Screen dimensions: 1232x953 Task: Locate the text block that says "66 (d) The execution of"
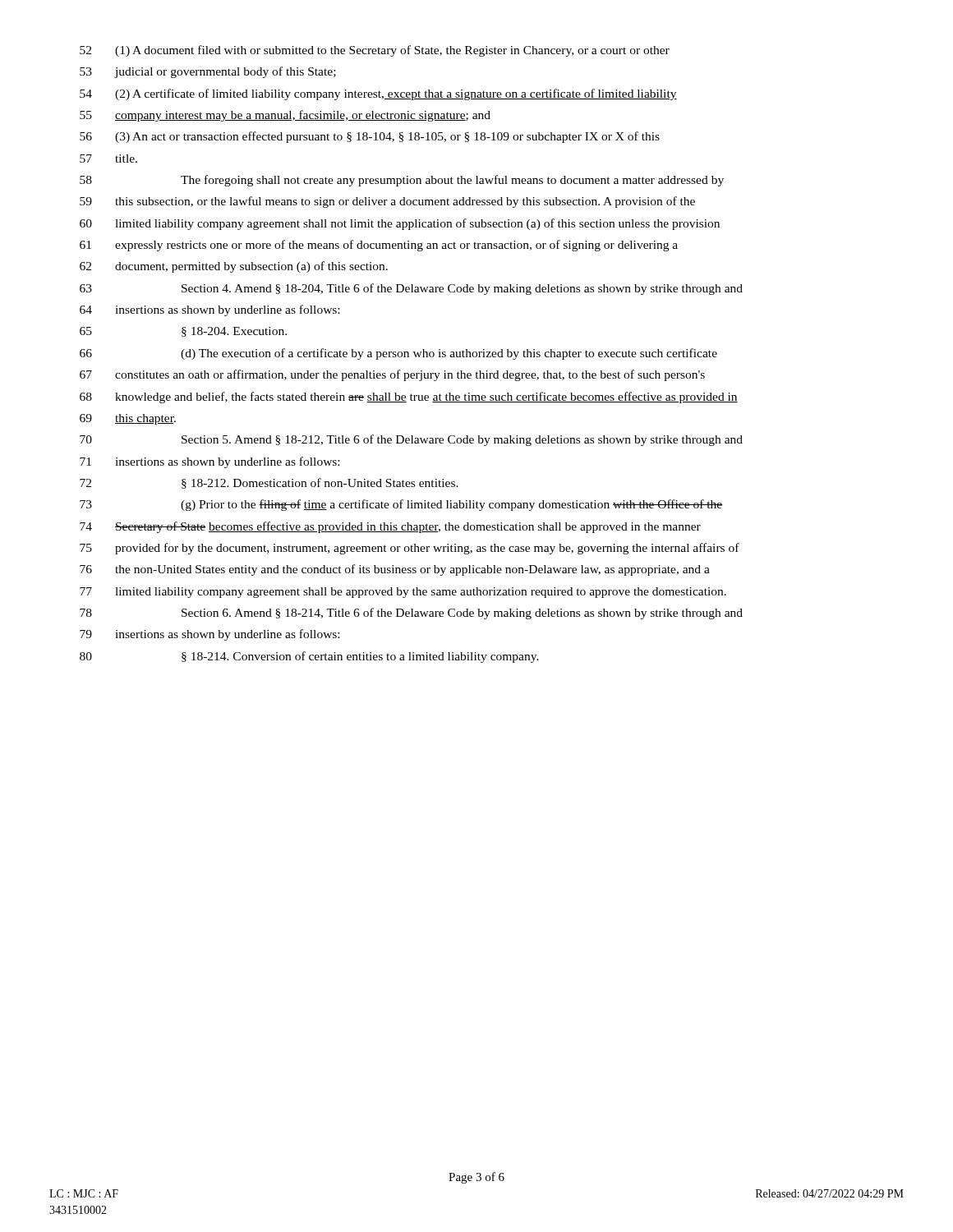tap(476, 353)
